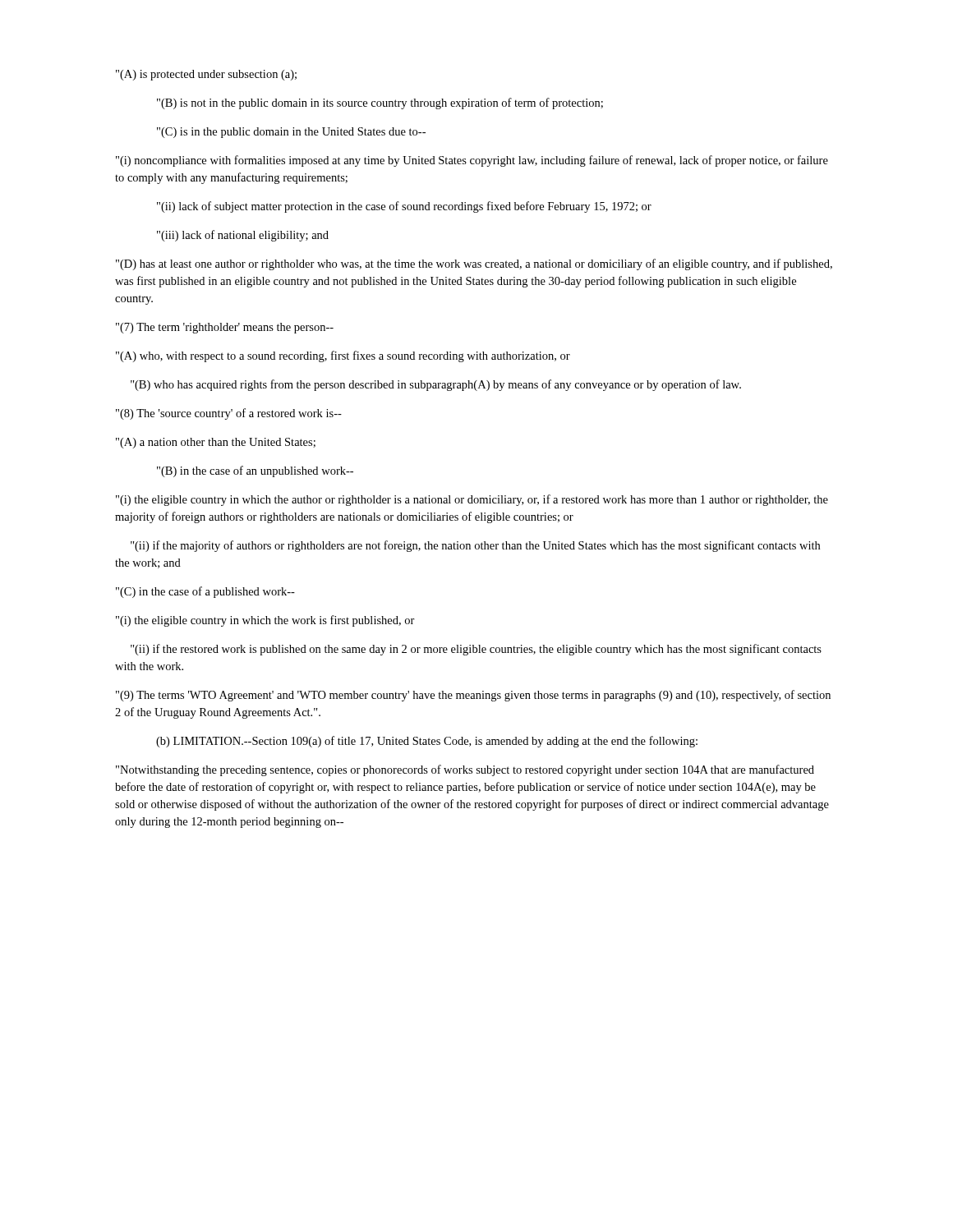953x1232 pixels.
Task: Find the block on this page that starts ""(C) is in the public"
Action: 291,131
